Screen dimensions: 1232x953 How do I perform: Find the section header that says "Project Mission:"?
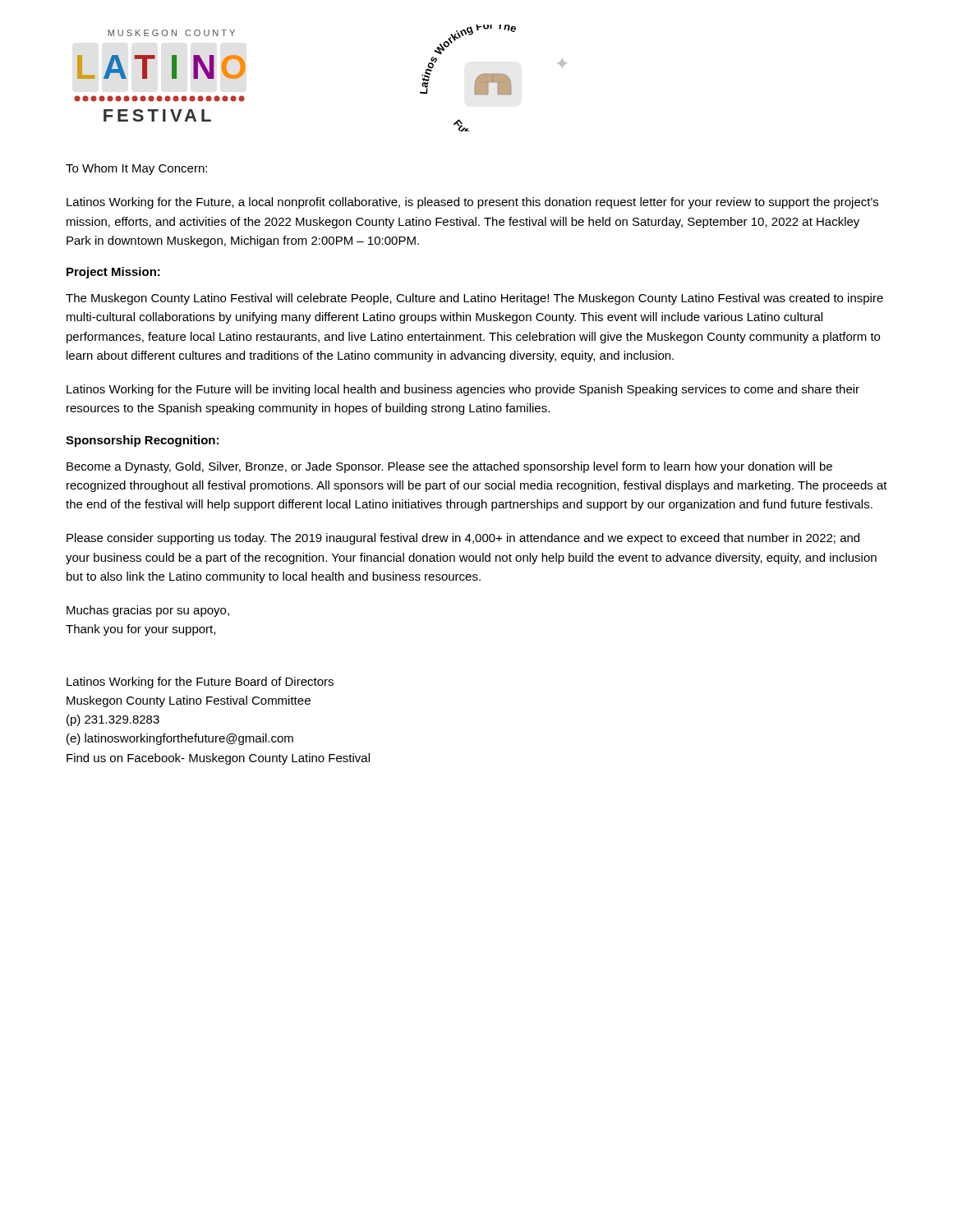tap(113, 271)
